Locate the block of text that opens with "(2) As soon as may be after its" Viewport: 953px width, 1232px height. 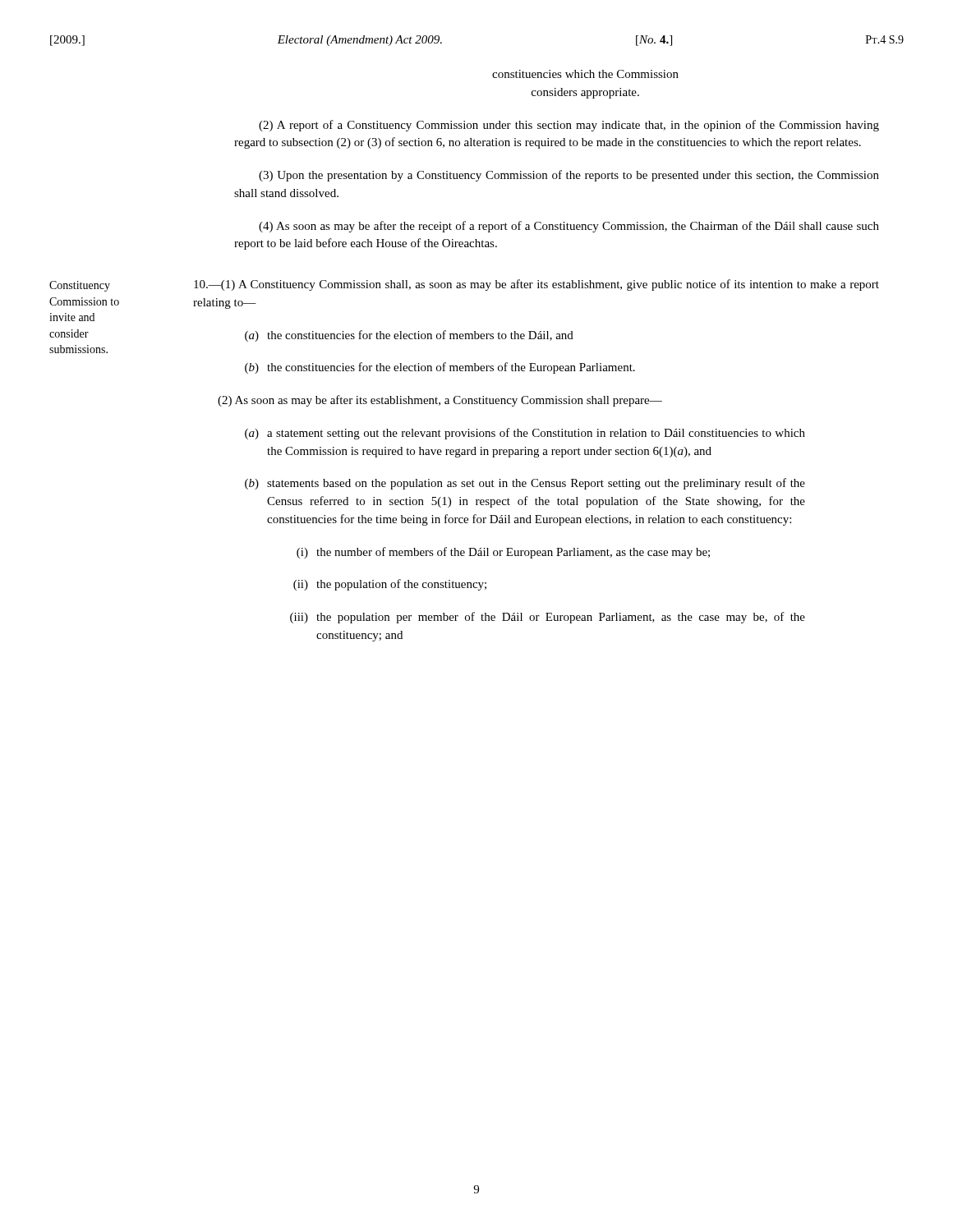pyautogui.click(x=440, y=400)
